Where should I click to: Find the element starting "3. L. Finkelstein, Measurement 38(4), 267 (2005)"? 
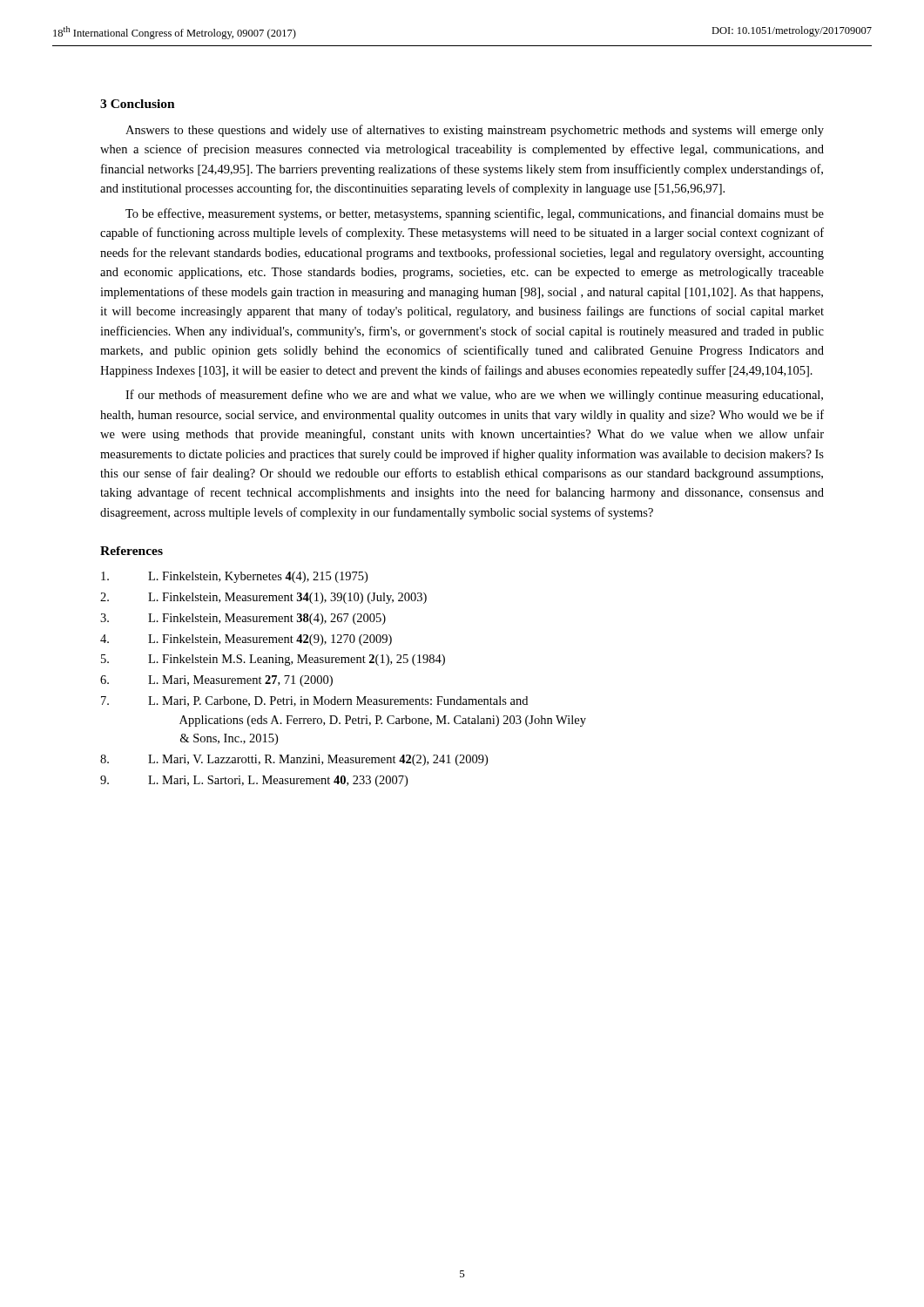click(243, 619)
